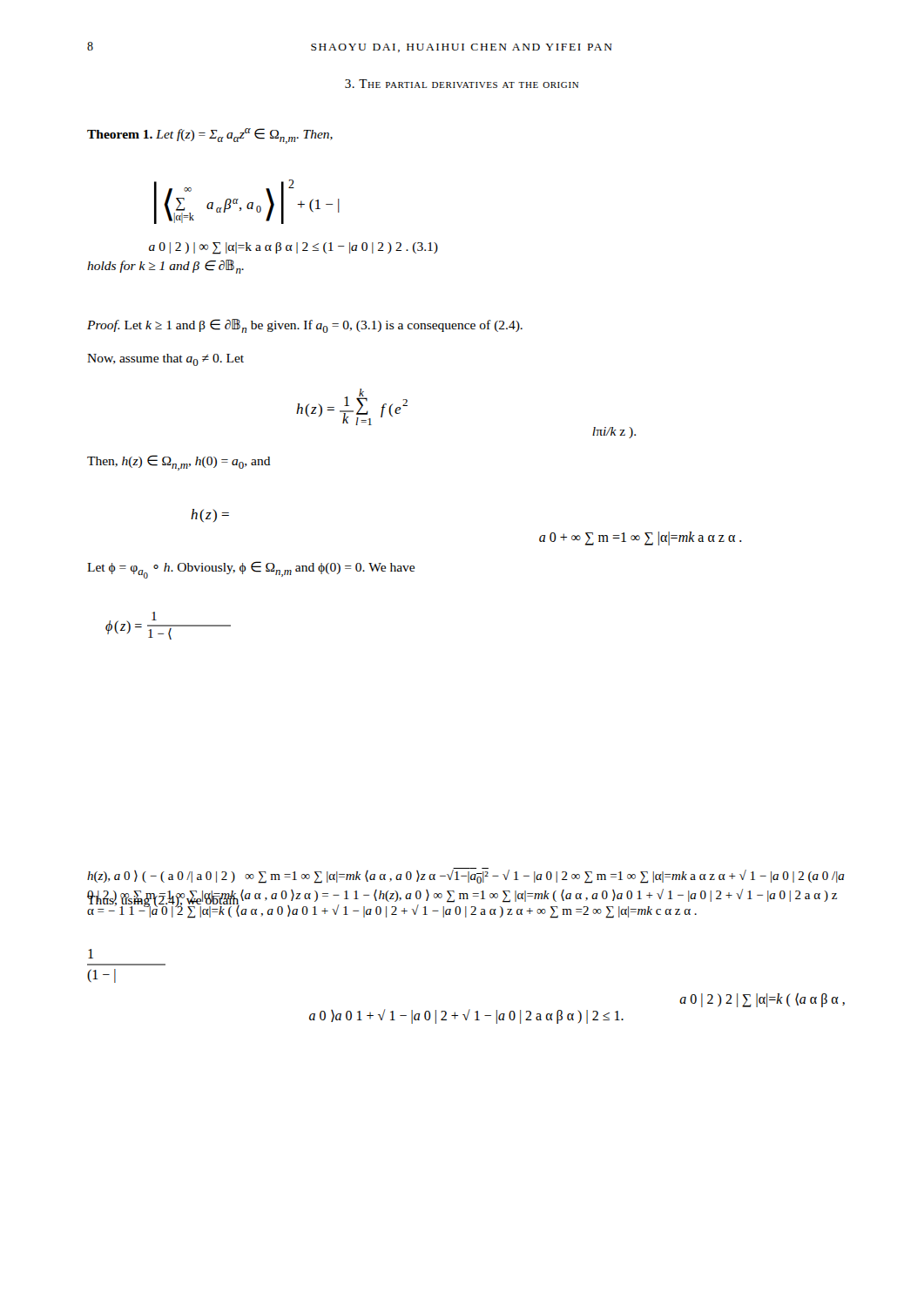
Task: Click the passage that begins "holds for k ≥"
Action: (x=166, y=267)
